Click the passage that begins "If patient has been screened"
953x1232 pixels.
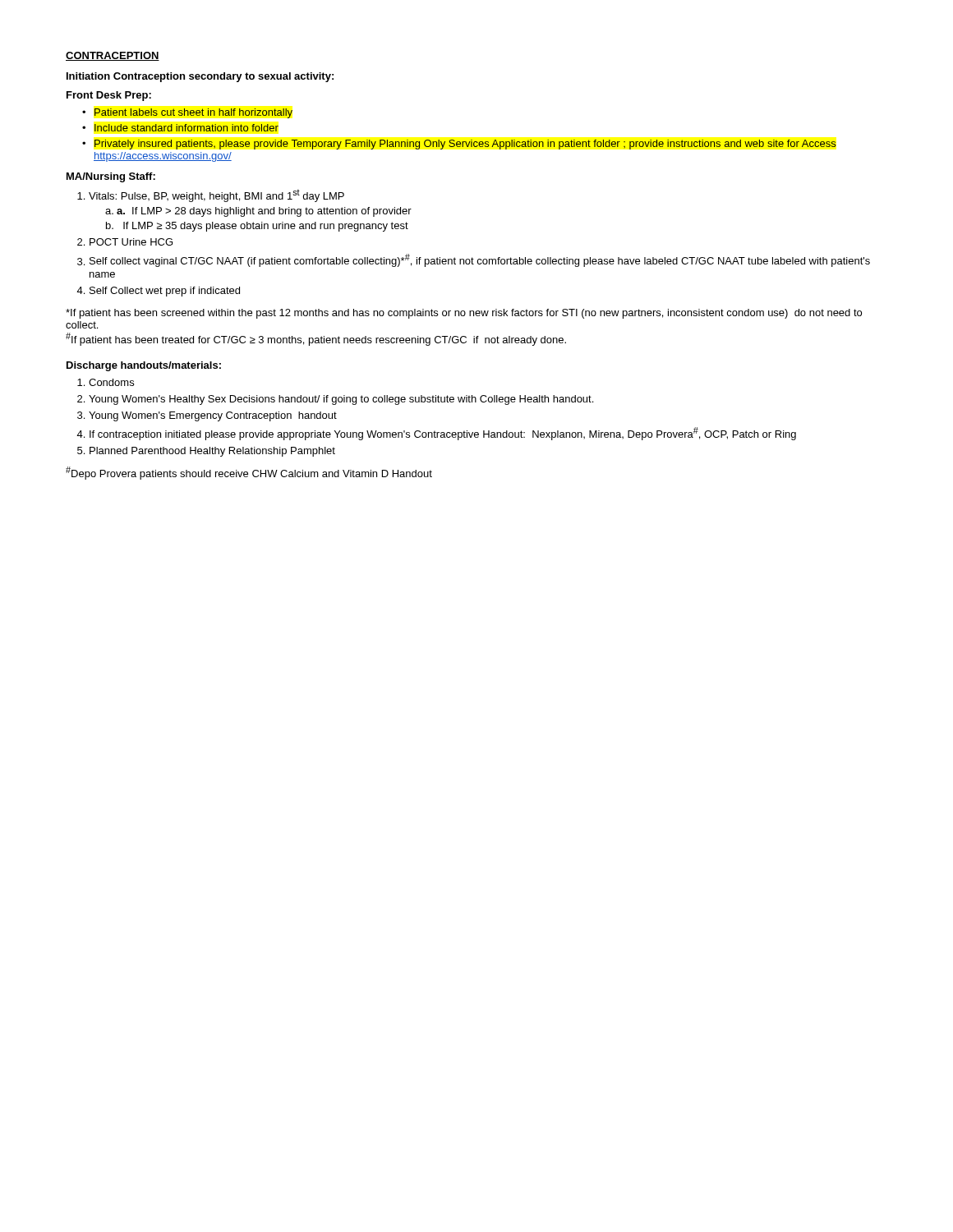[x=464, y=326]
